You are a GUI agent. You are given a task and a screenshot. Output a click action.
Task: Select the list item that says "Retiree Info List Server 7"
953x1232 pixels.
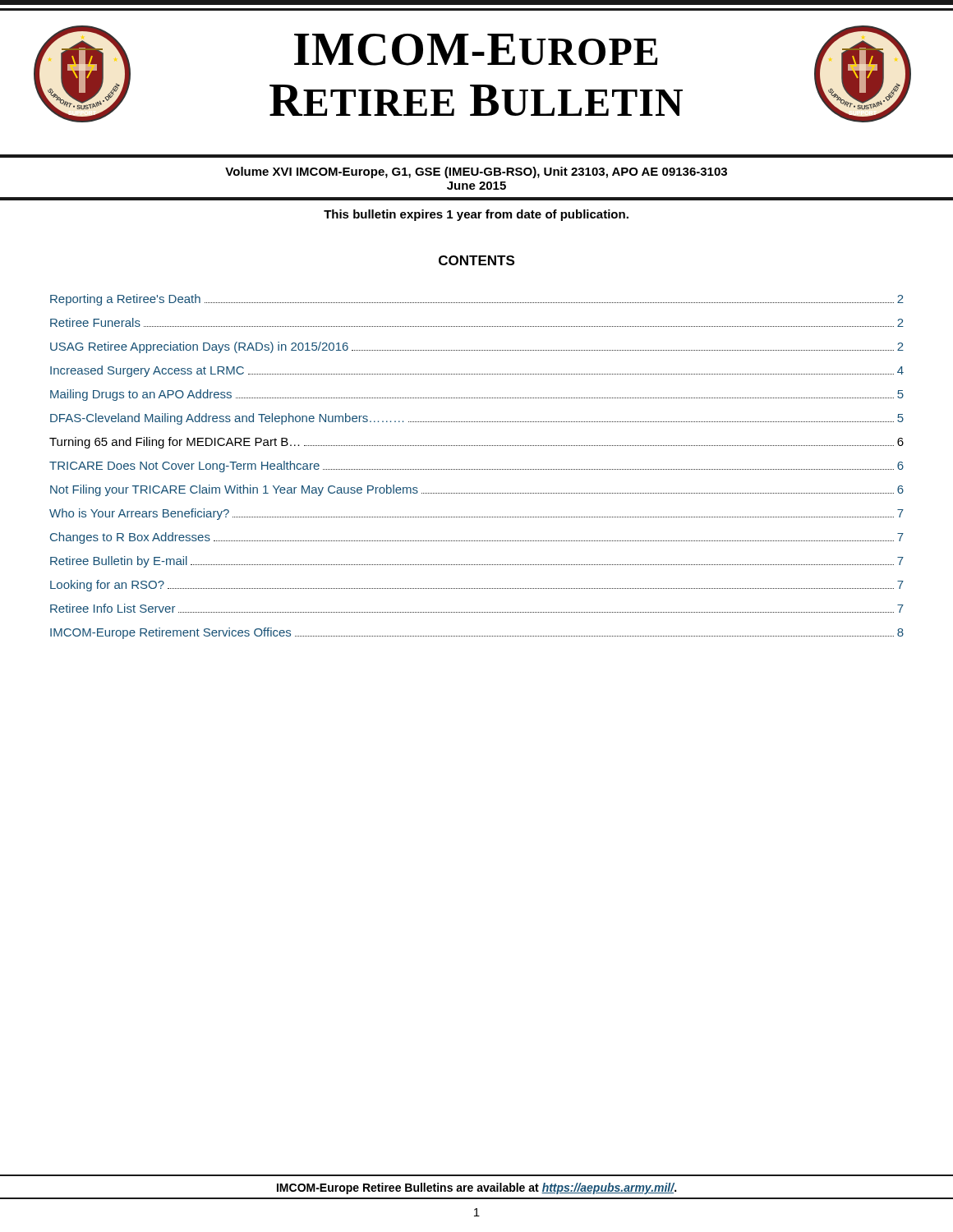pos(476,608)
